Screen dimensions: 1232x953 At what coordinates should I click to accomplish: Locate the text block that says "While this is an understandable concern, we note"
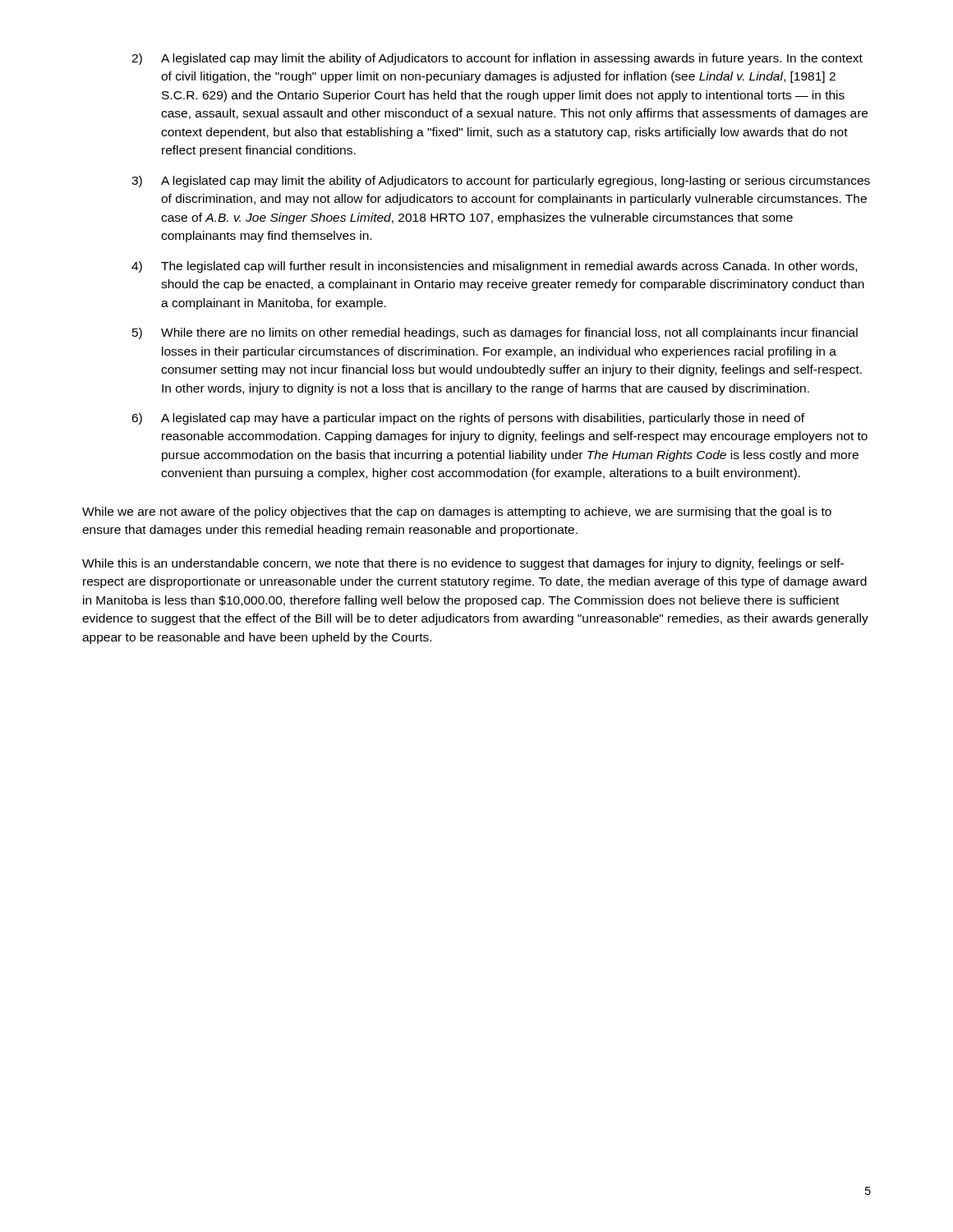[475, 600]
